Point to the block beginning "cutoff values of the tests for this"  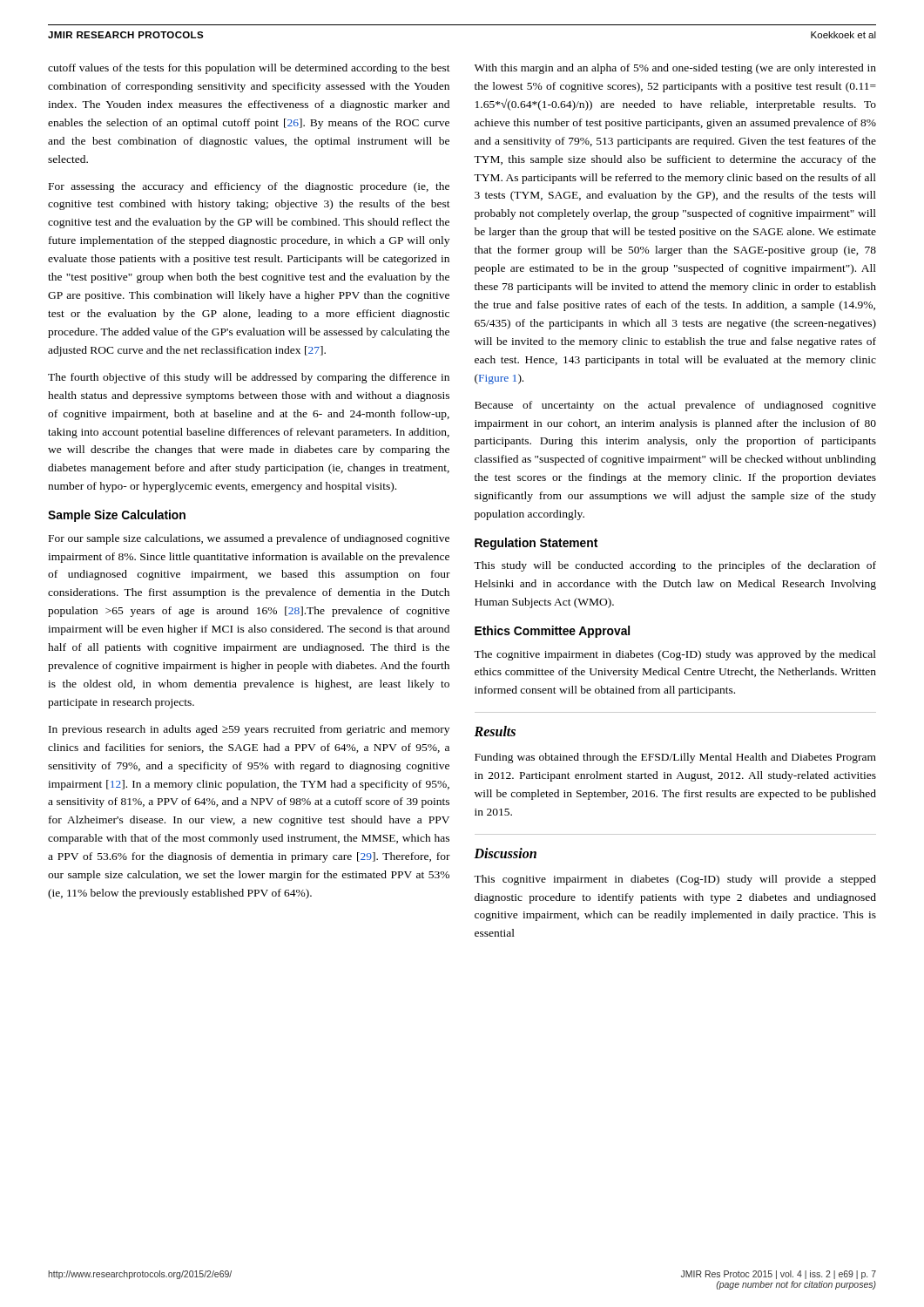[249, 114]
